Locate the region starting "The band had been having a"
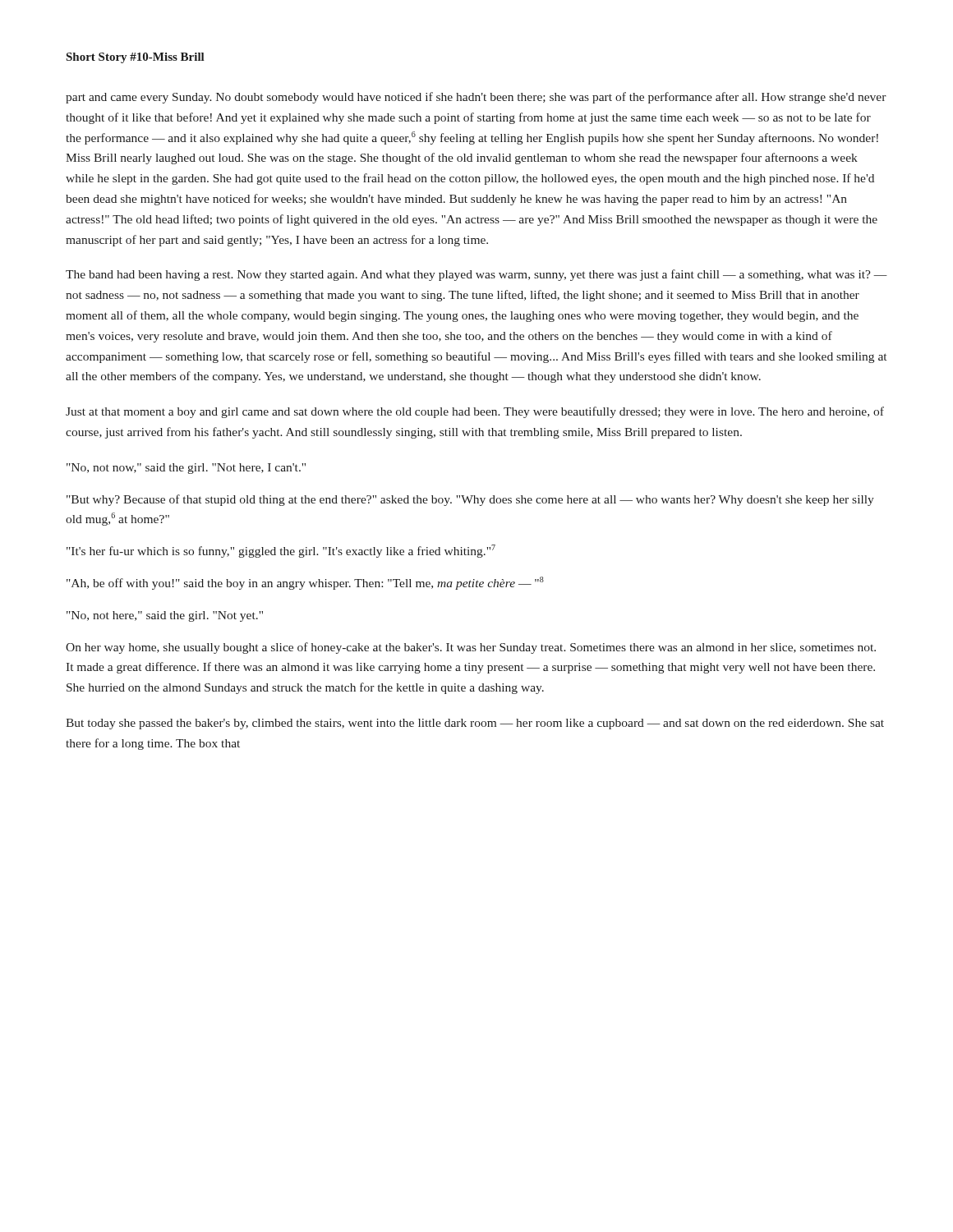953x1232 pixels. (476, 325)
